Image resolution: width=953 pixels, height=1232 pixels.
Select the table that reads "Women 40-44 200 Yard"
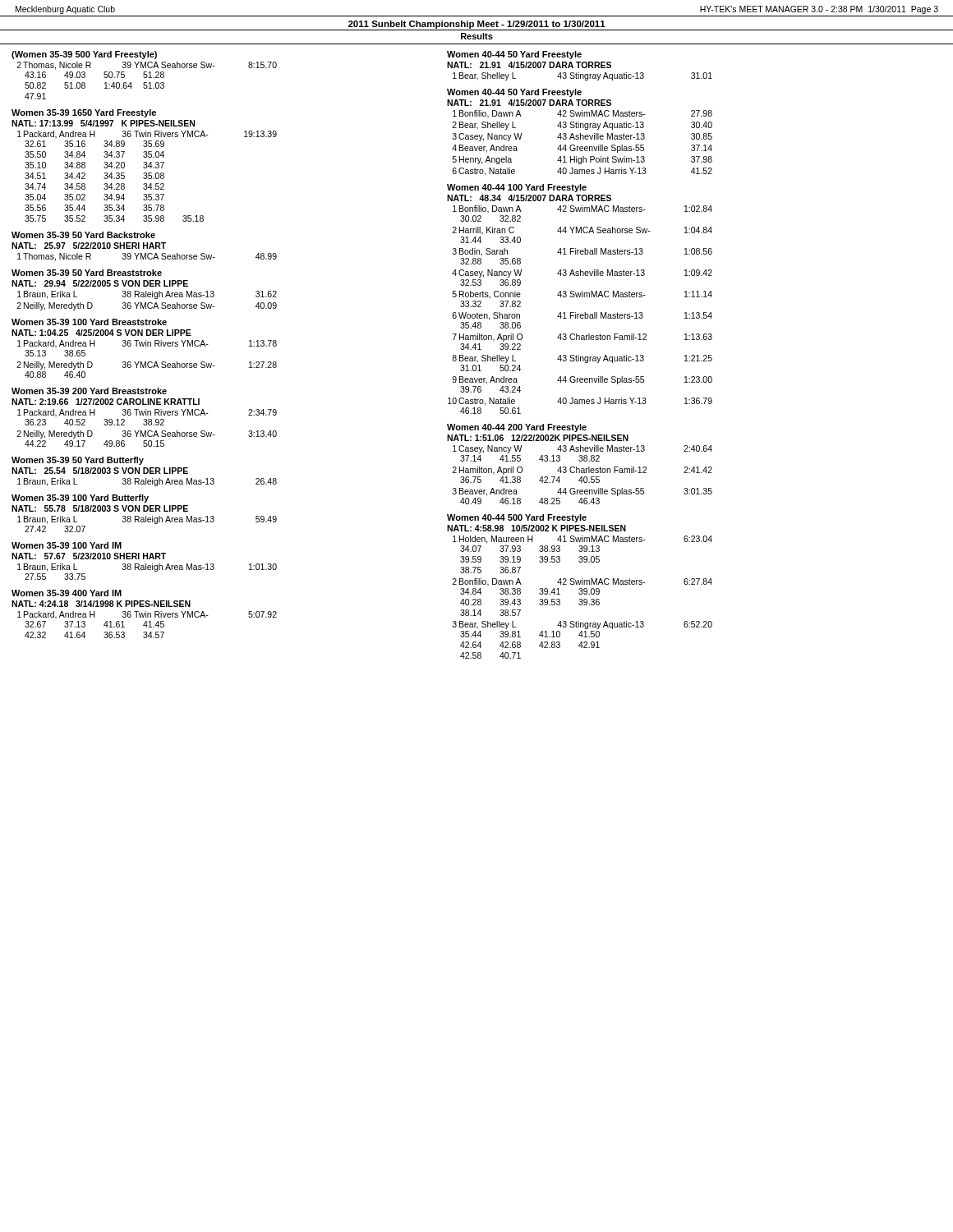click(685, 464)
